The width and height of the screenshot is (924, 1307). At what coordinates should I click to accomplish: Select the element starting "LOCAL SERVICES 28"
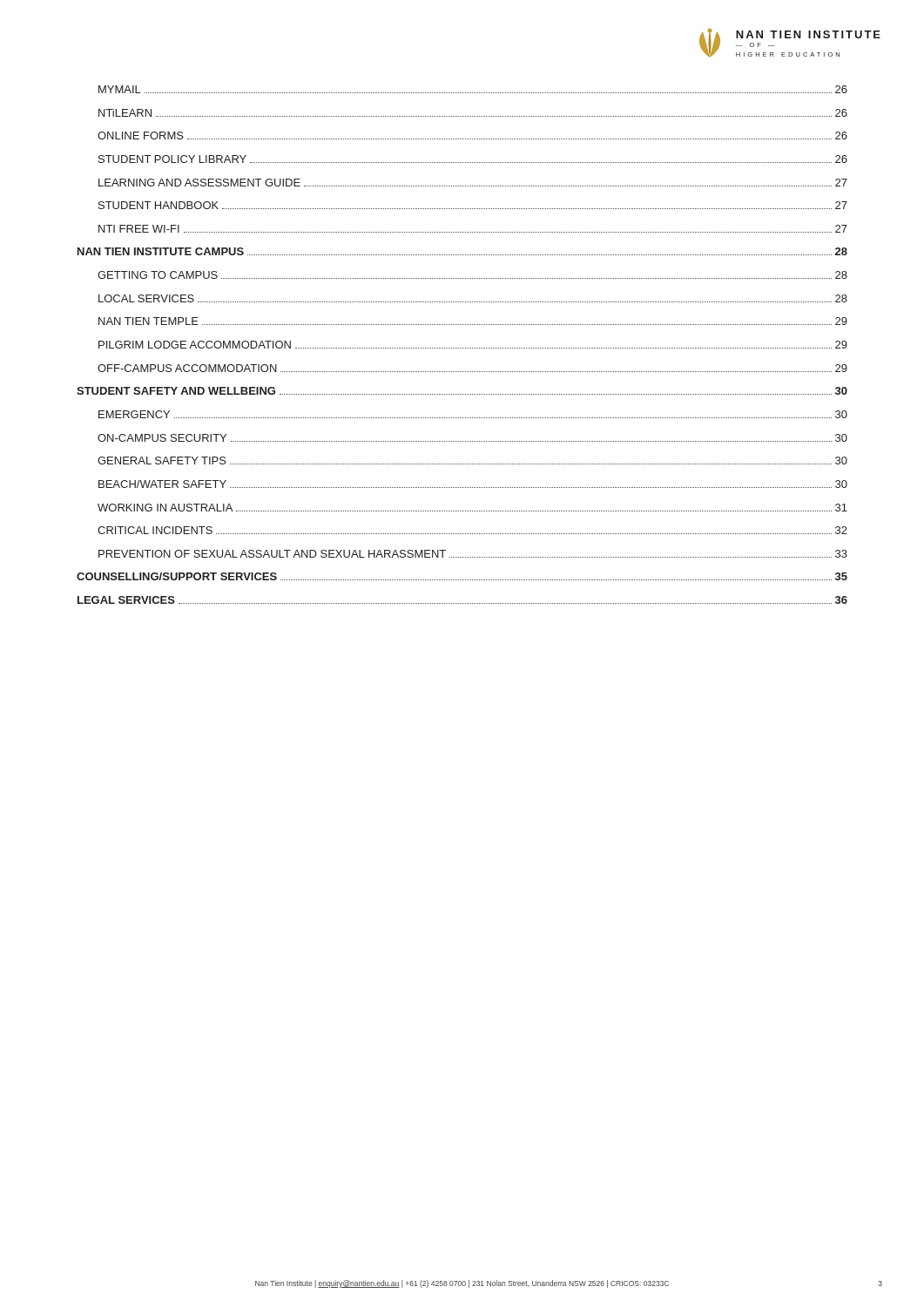[x=472, y=299]
